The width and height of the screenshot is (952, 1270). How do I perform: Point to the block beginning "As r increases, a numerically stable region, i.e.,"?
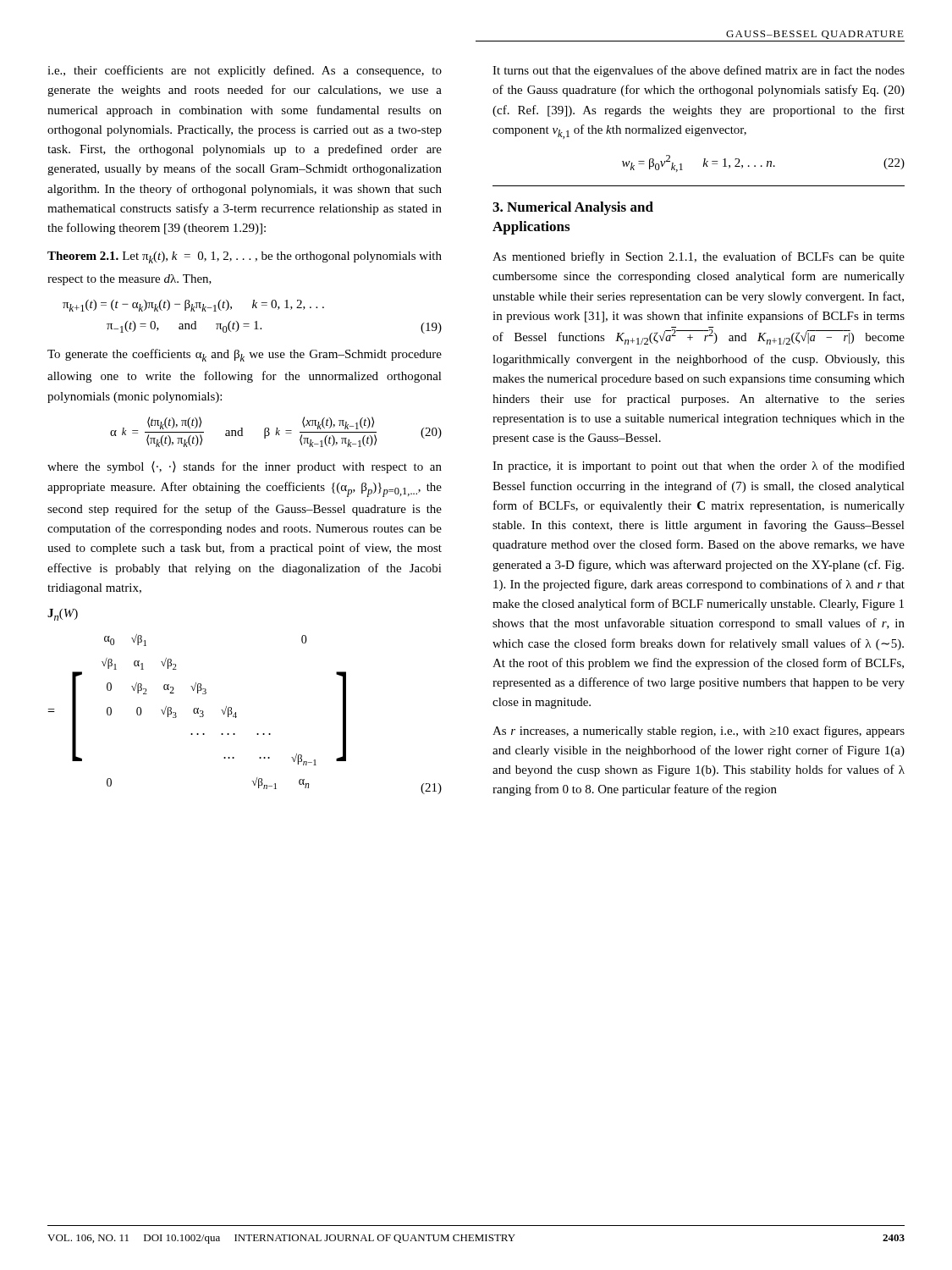699,760
